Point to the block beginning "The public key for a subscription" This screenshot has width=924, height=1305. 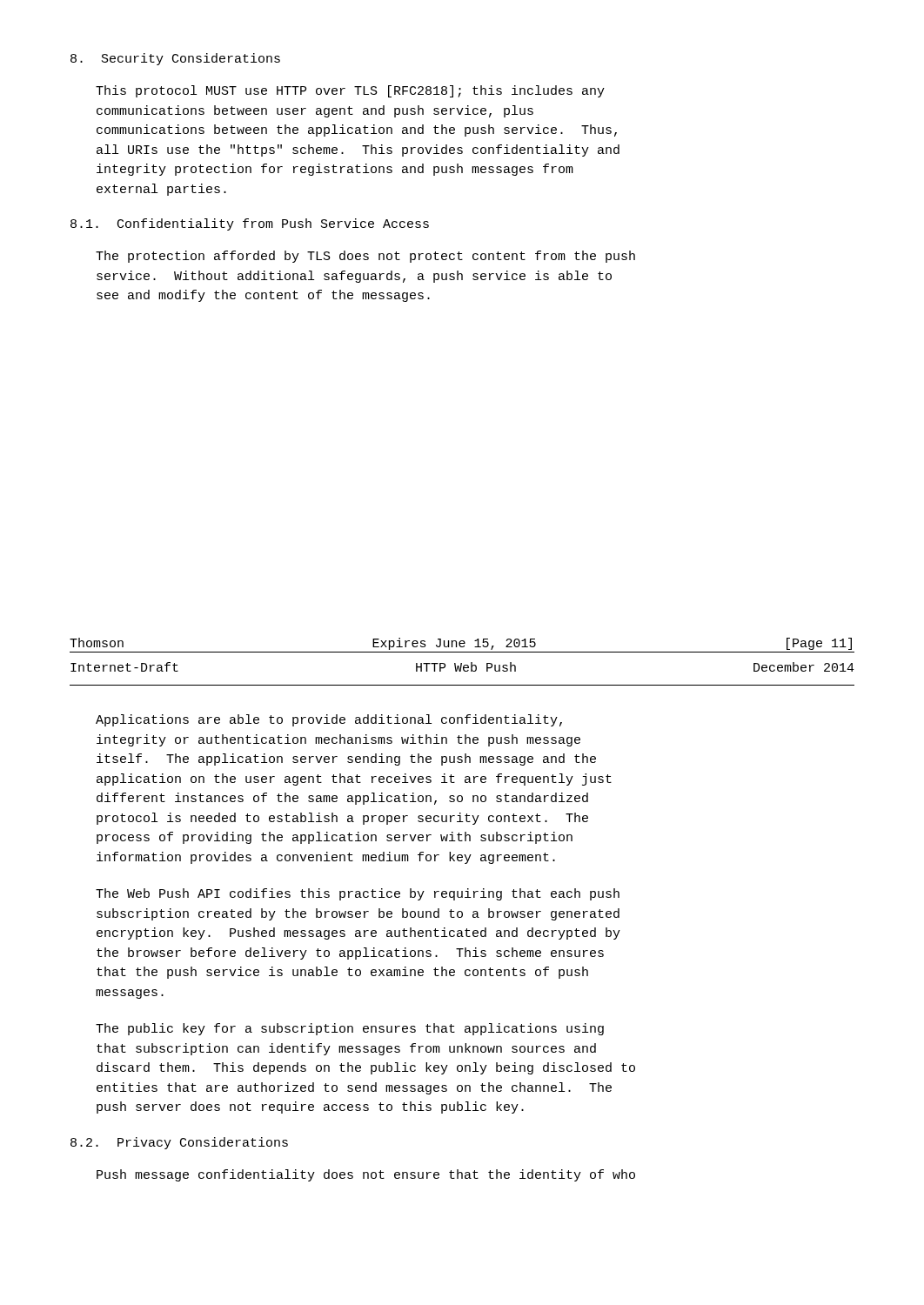click(x=366, y=1069)
